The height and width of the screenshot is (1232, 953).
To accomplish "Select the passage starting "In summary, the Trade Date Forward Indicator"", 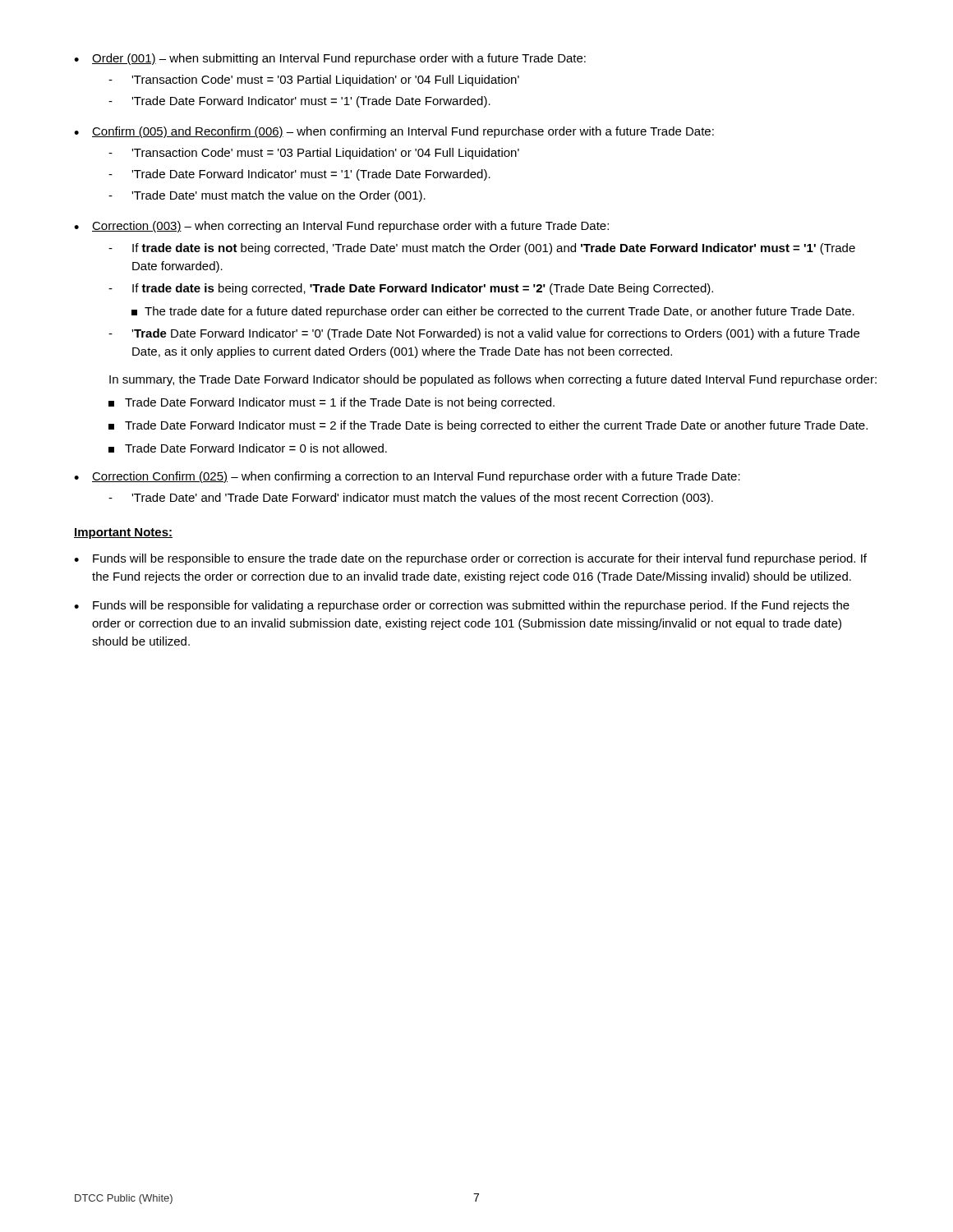I will click(494, 414).
